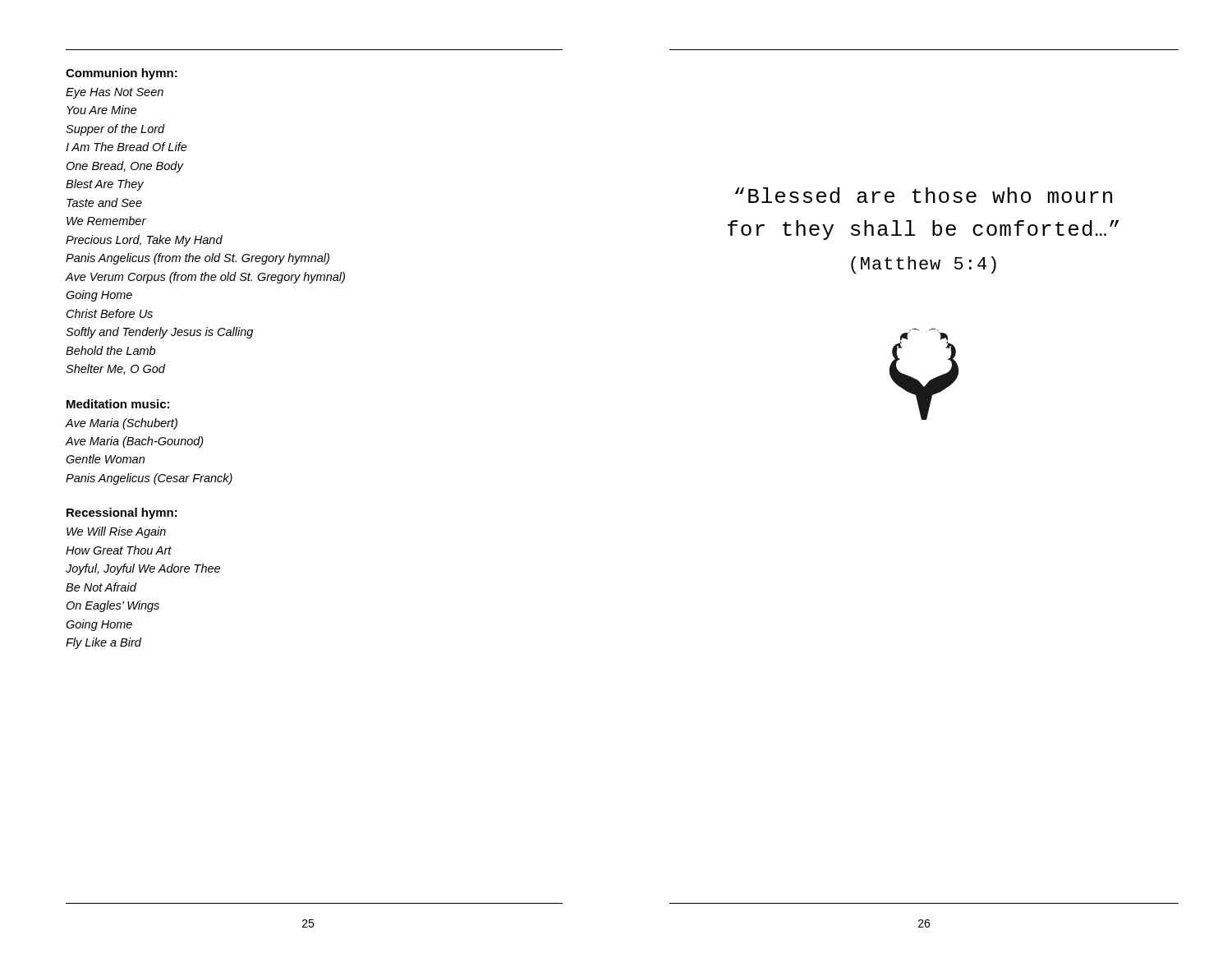The width and height of the screenshot is (1232, 953).
Task: Click on the illustration
Action: tap(924, 370)
